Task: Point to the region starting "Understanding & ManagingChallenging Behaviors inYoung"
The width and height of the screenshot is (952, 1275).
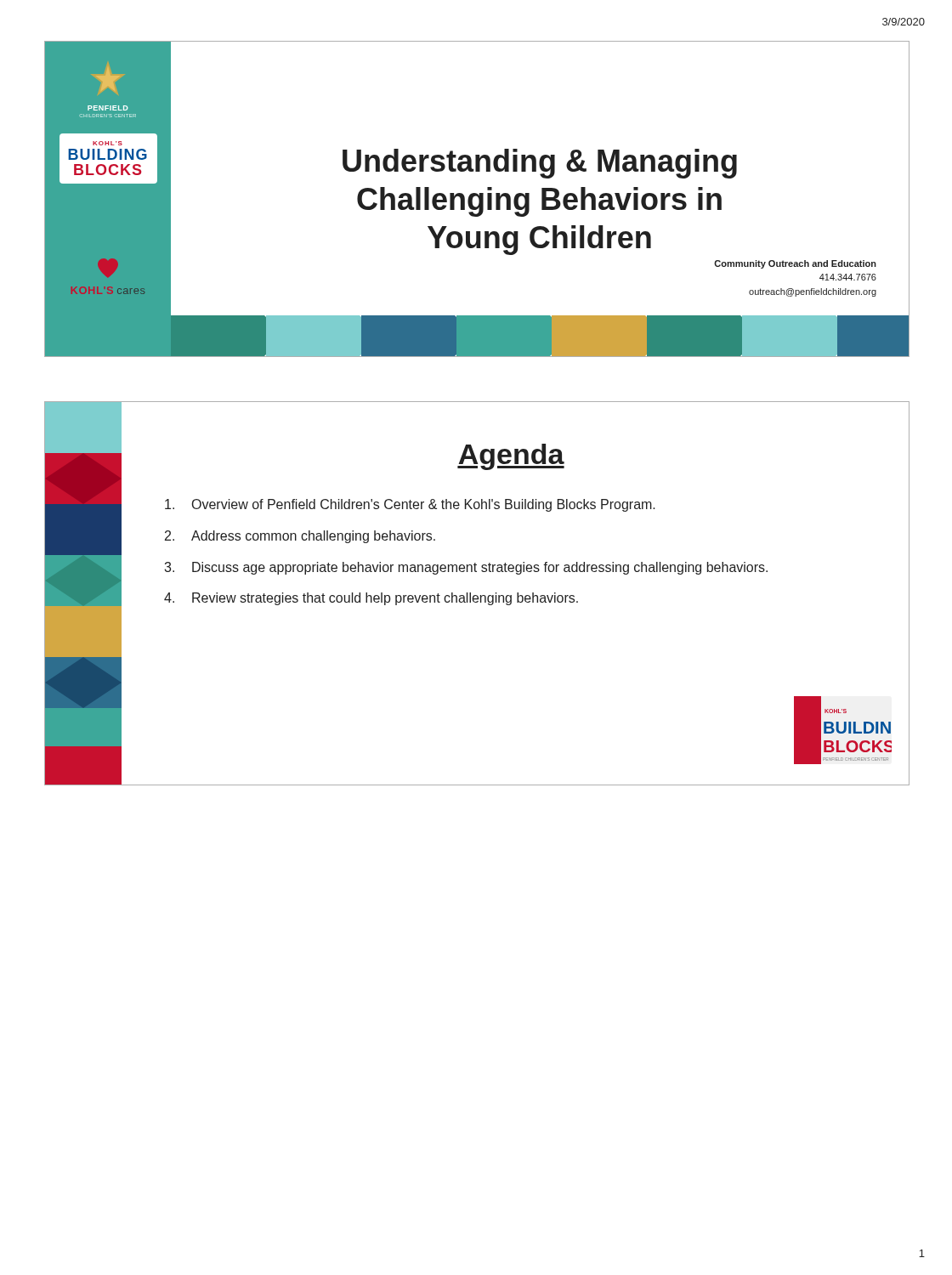Action: click(540, 199)
